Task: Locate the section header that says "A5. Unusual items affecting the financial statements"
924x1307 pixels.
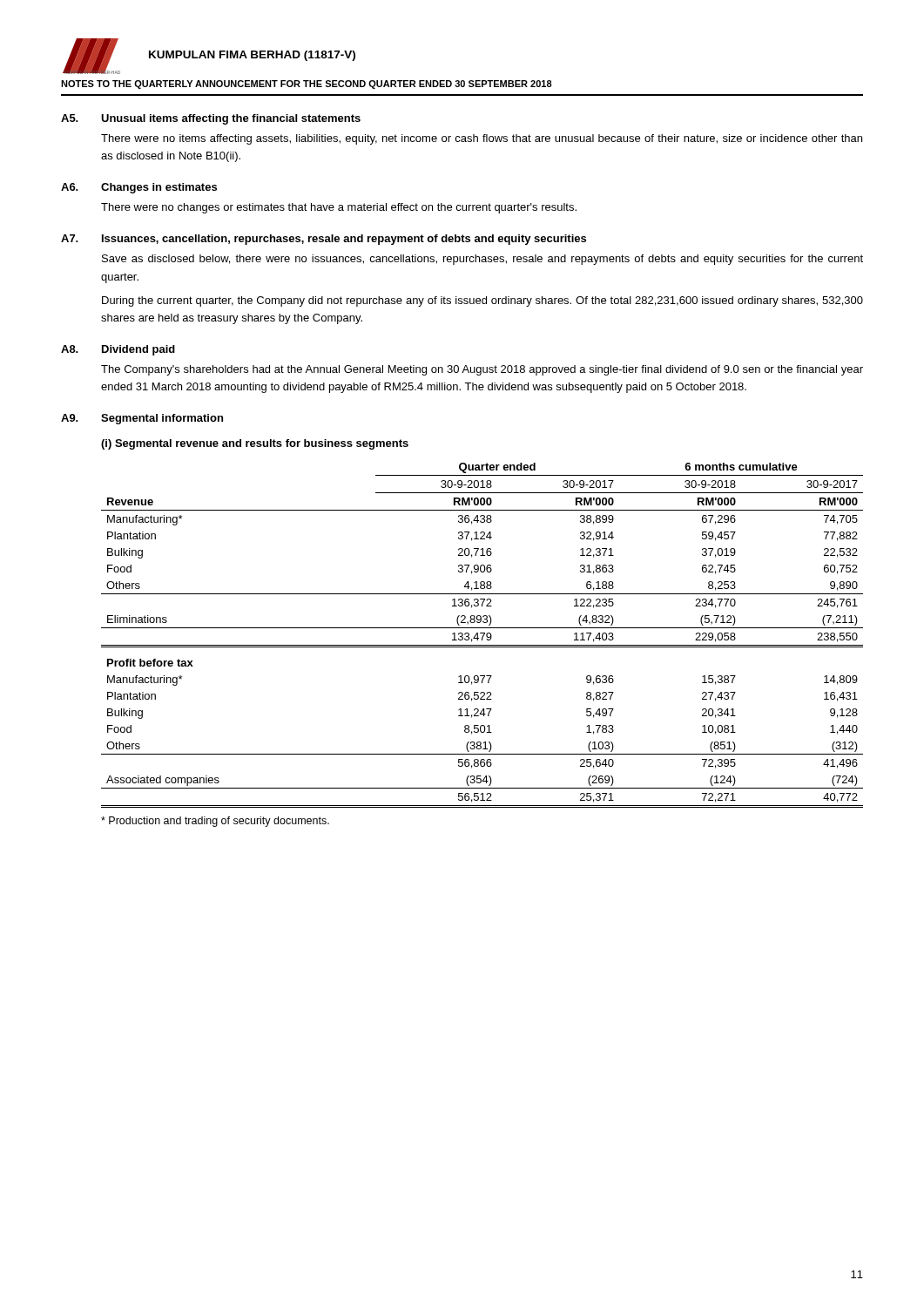Action: click(211, 118)
